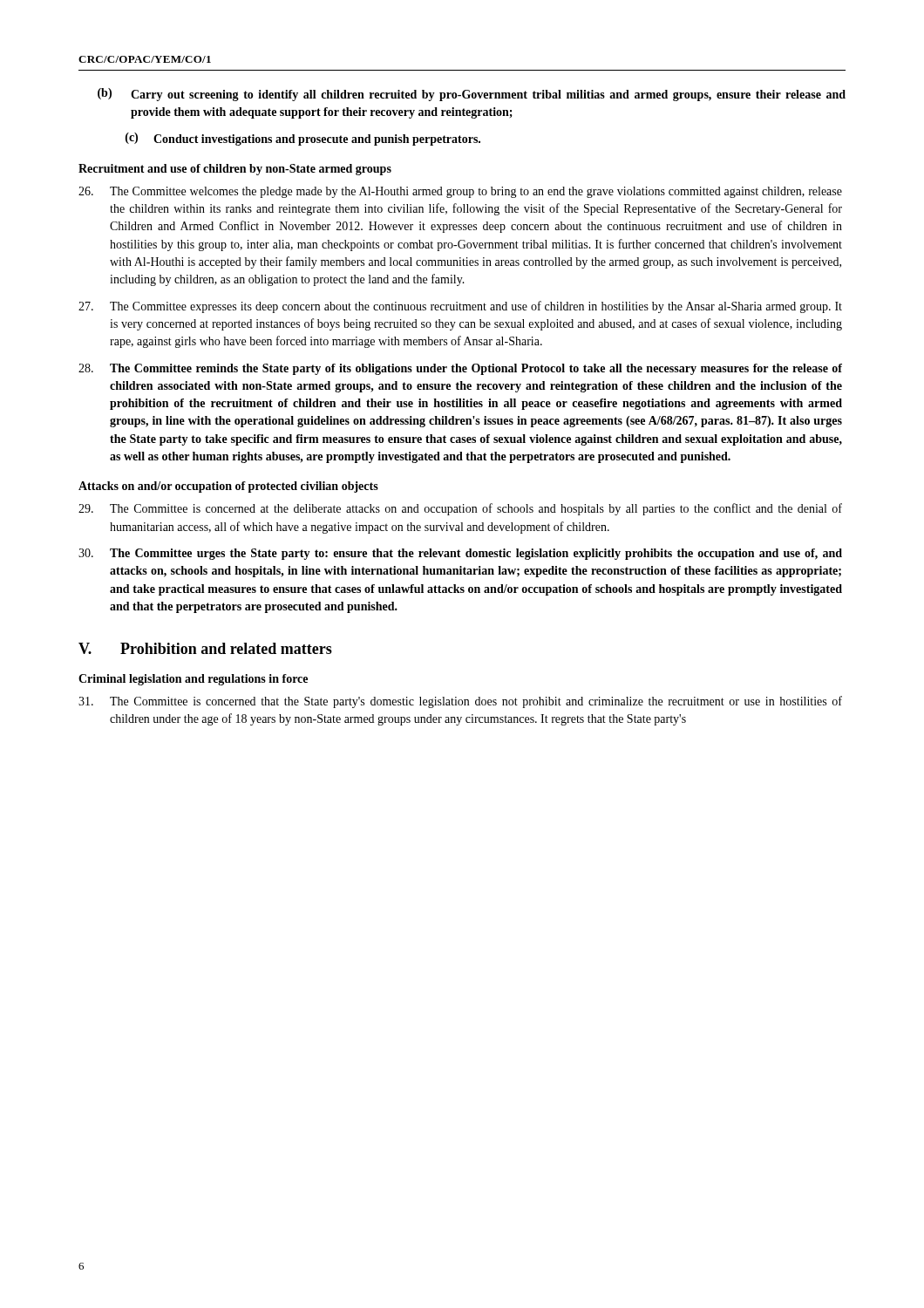924x1308 pixels.
Task: Click the passage that begins "(b) Carry out screening to identify all children"
Action: 462,104
